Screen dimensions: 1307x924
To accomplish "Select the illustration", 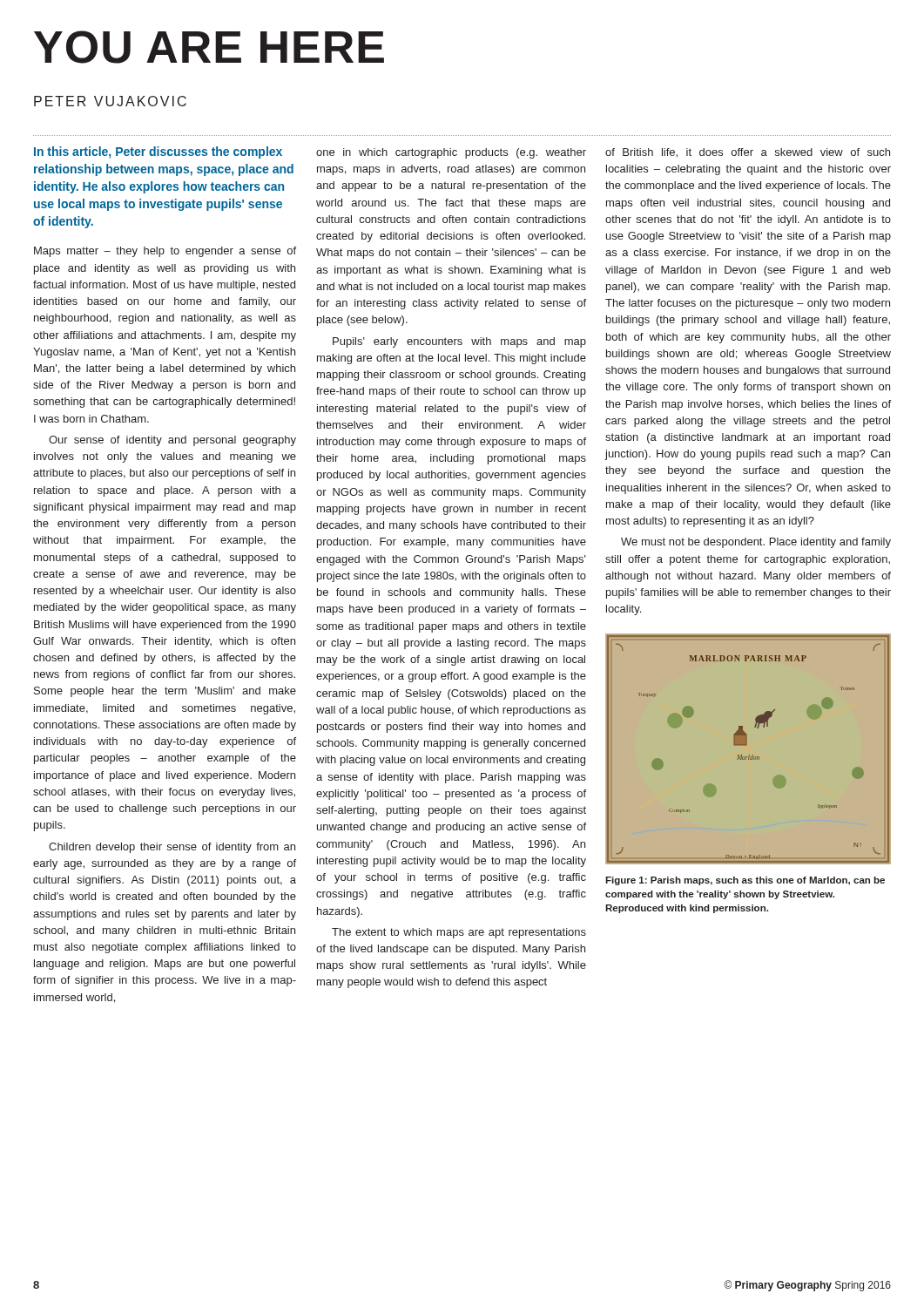I will [x=748, y=750].
